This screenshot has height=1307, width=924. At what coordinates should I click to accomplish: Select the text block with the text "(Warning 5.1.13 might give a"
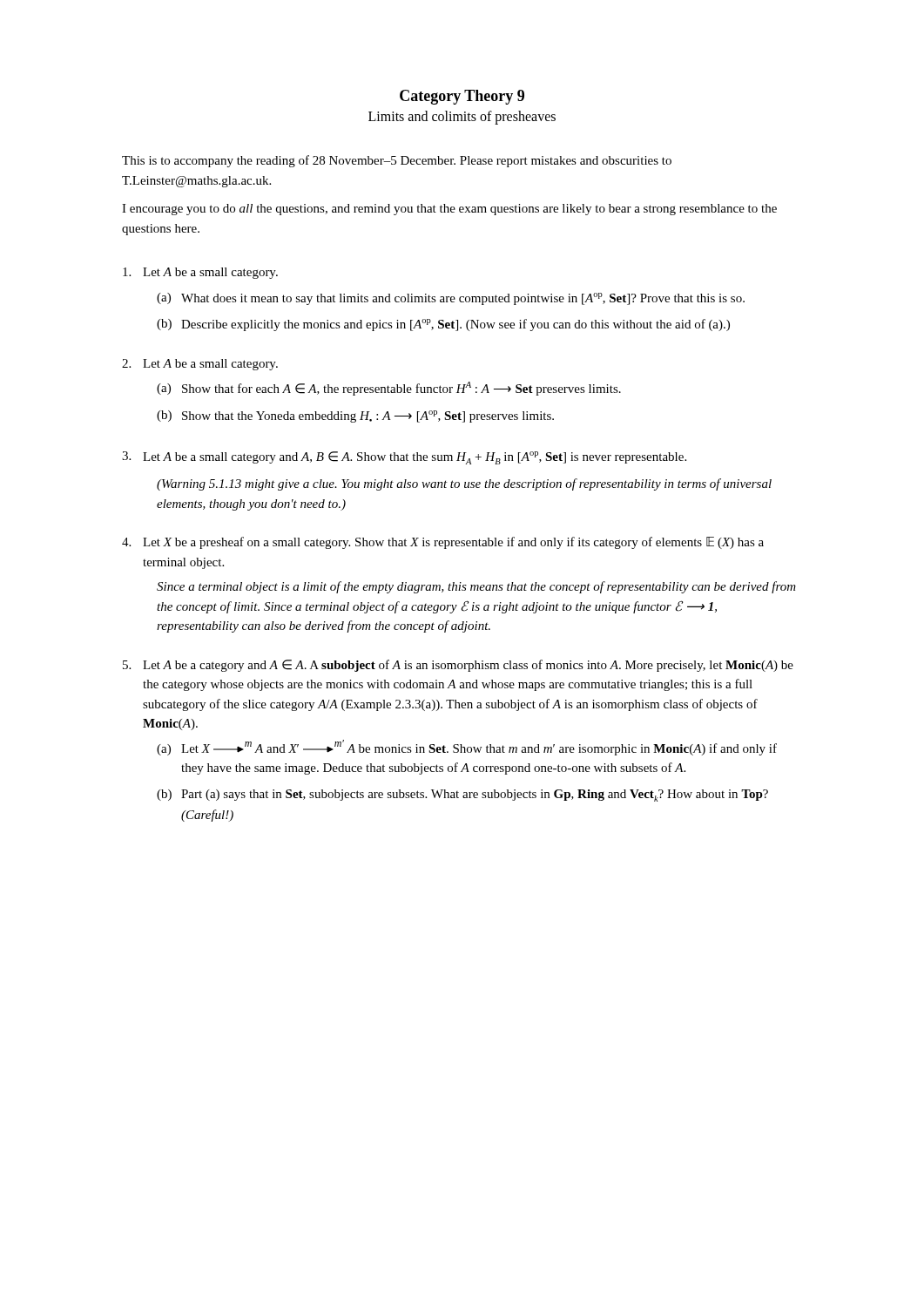pos(464,493)
